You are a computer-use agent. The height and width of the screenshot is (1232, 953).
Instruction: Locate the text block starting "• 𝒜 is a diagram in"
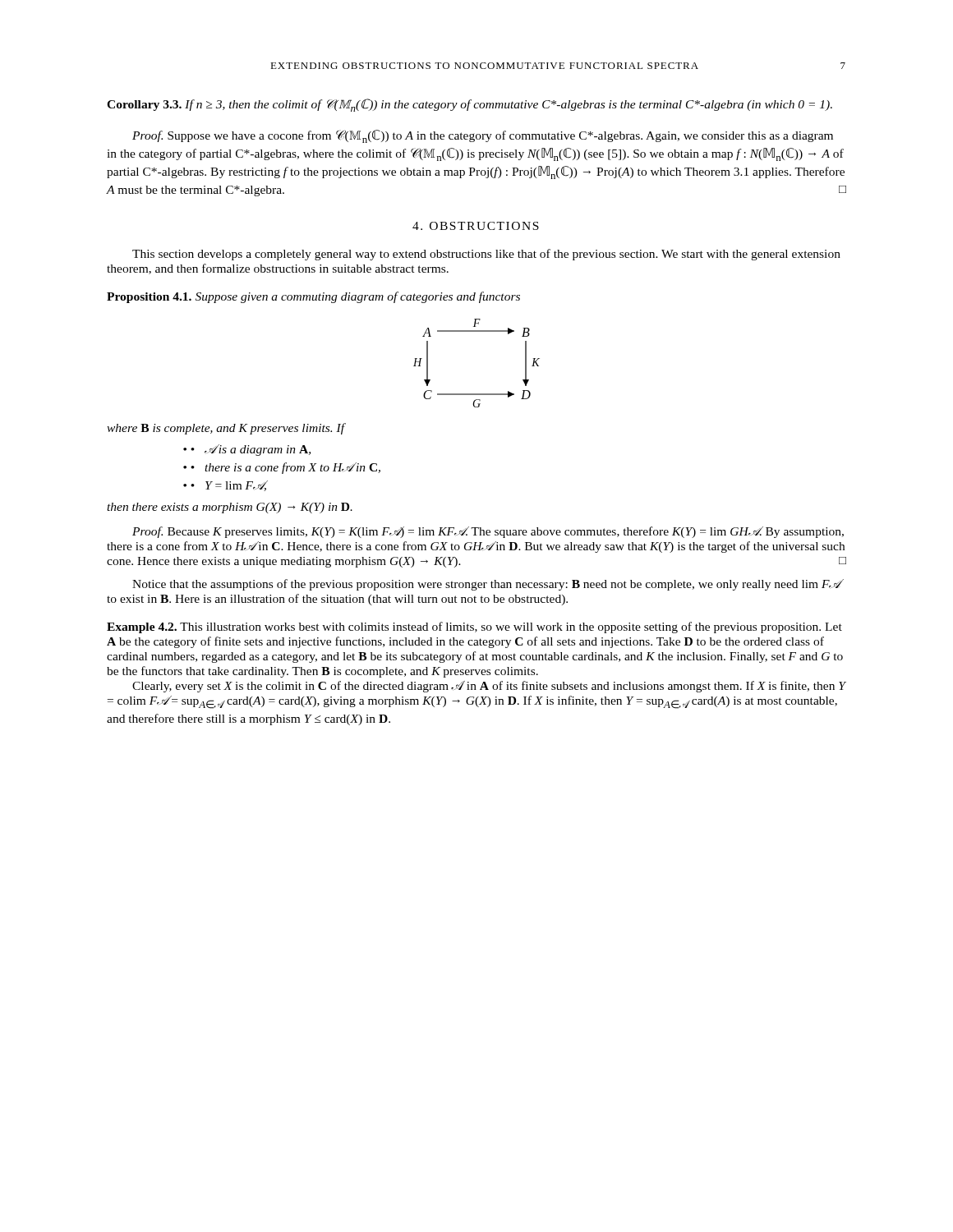(251, 449)
